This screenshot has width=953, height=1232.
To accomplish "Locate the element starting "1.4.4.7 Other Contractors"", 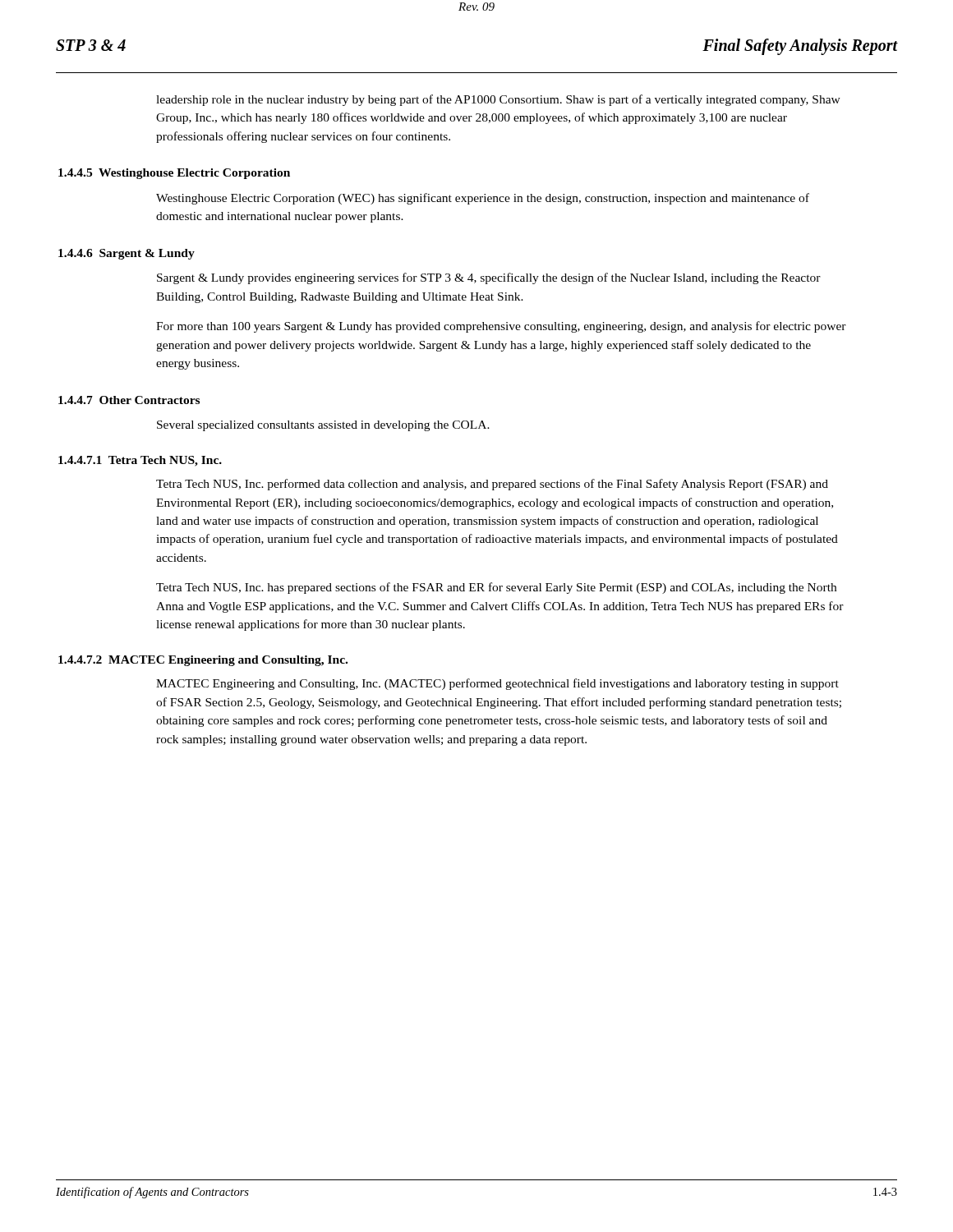I will coord(129,399).
